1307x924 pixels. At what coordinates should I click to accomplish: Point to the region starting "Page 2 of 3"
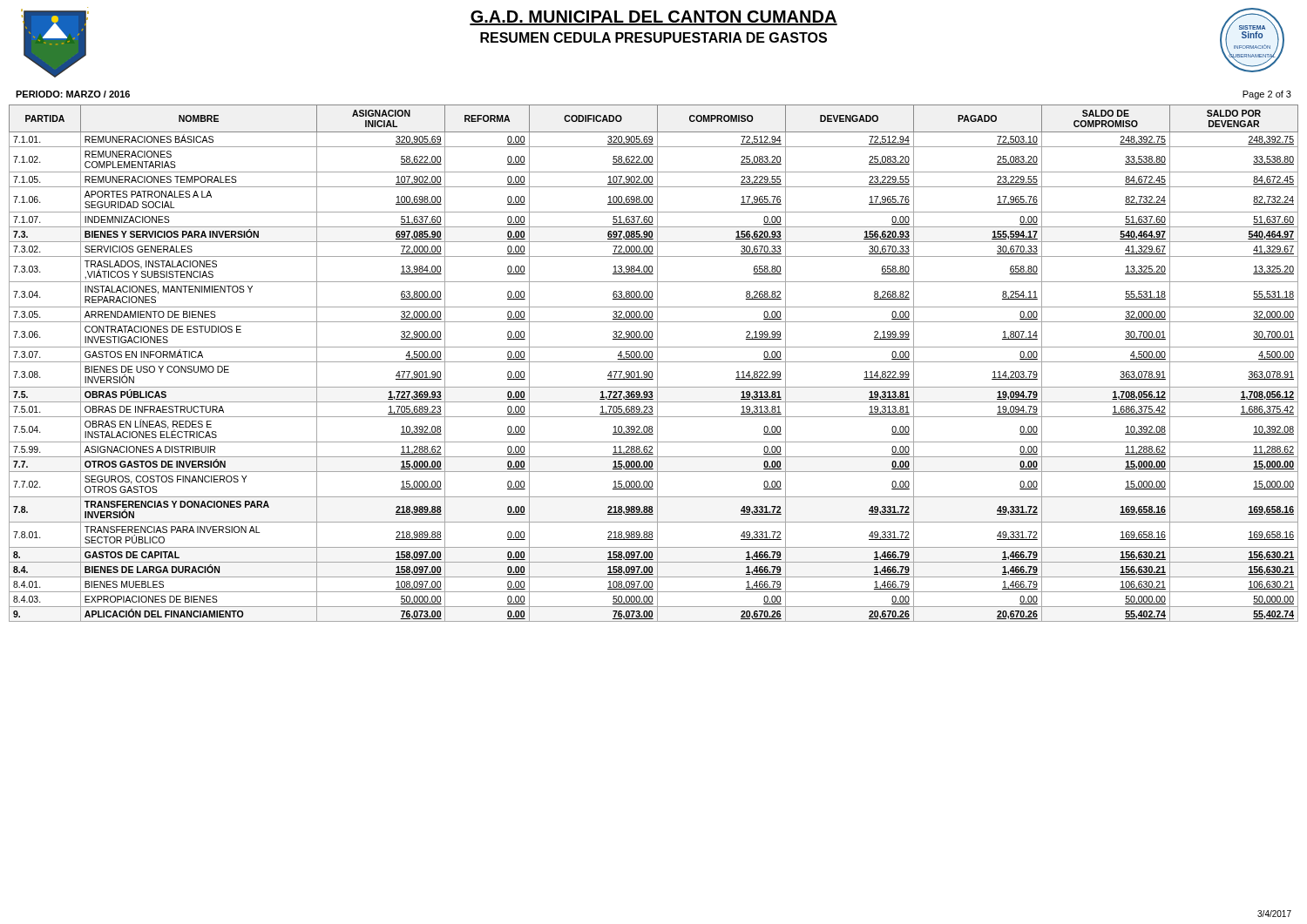coord(1267,94)
